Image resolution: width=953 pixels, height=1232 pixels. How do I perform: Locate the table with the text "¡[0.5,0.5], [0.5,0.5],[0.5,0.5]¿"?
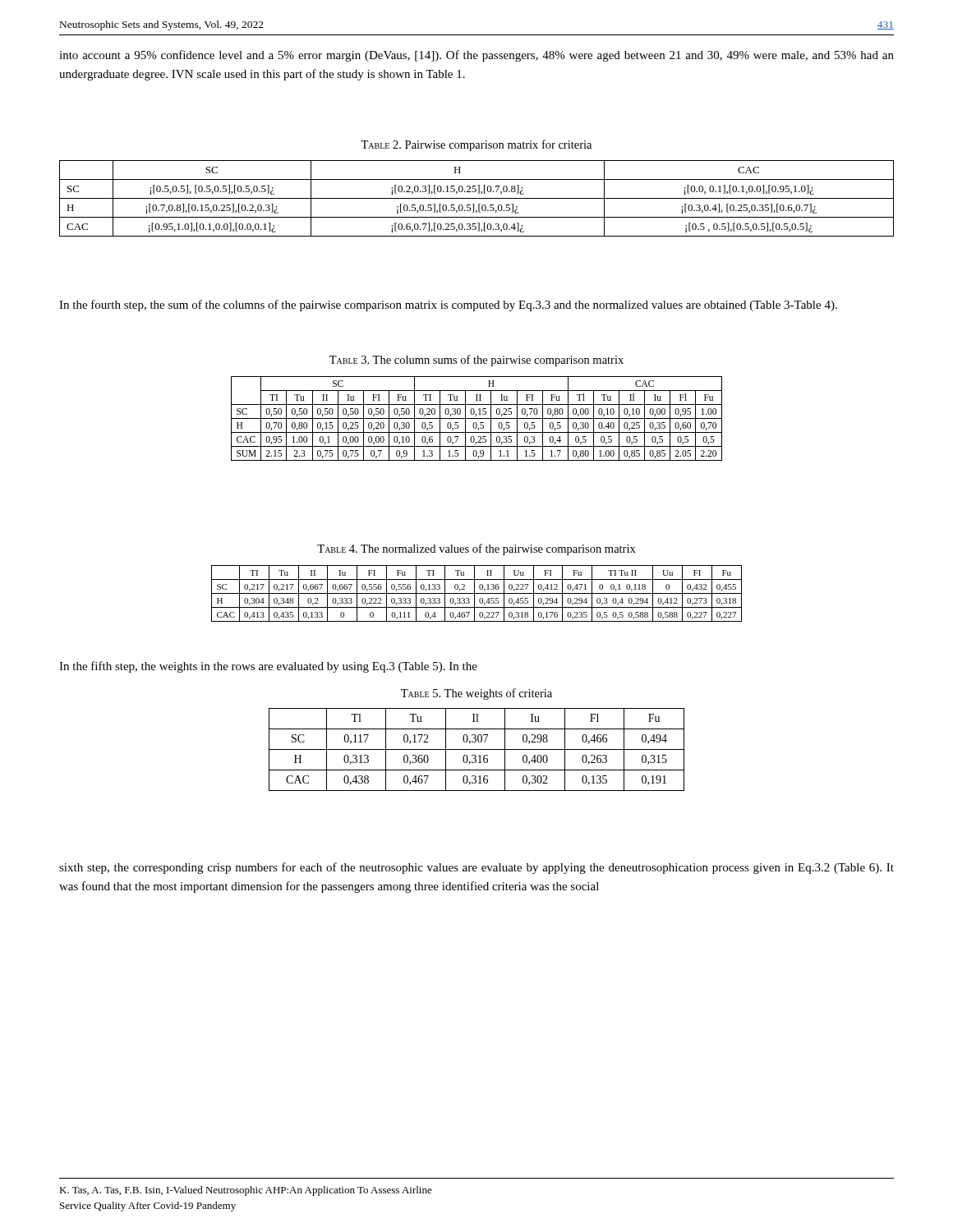tap(476, 198)
